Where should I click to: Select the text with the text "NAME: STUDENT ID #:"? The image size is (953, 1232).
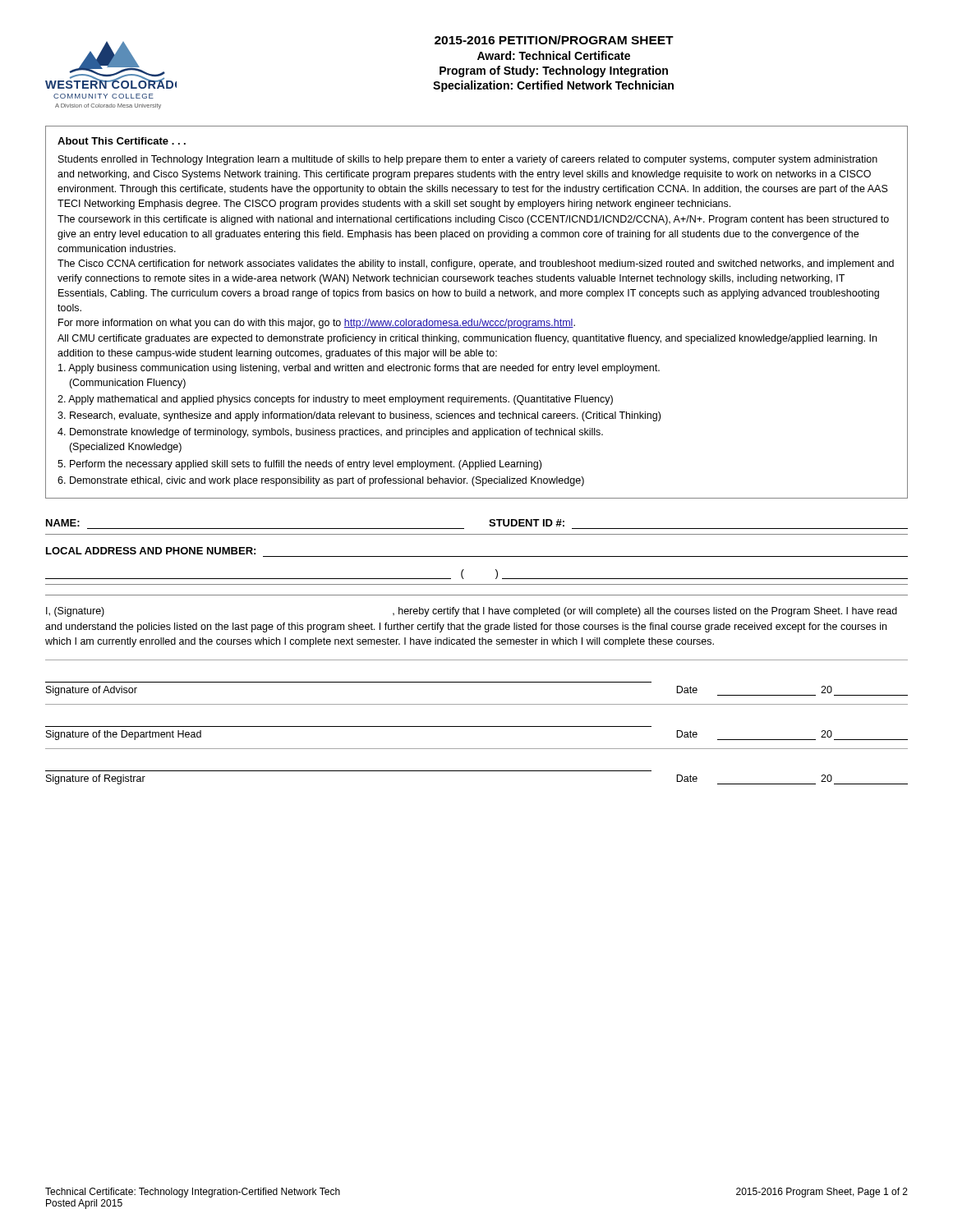[x=61, y=523]
